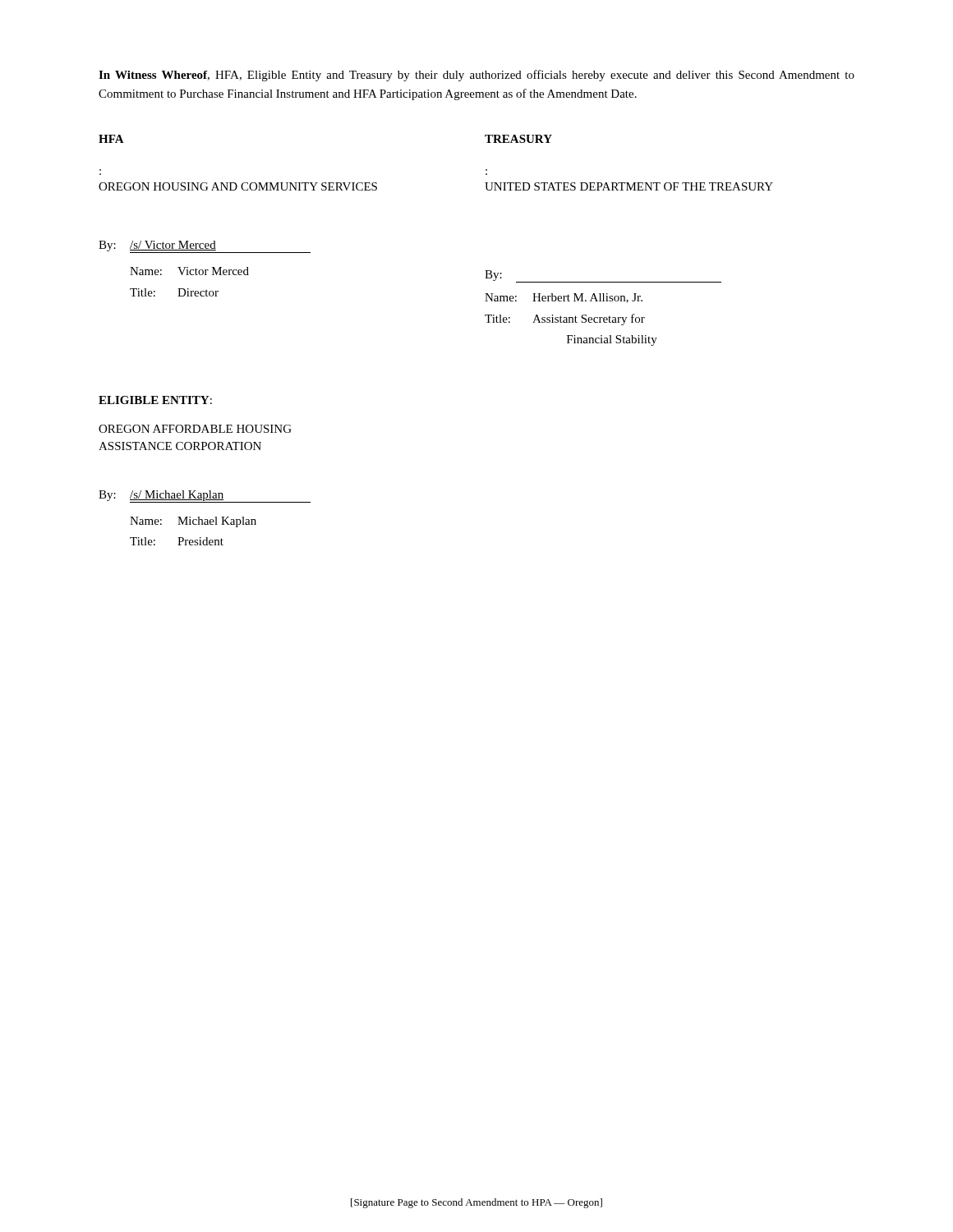Locate the text containing "UNITED STATES DEPARTMENT OF THE TREASURY"
953x1232 pixels.
[x=629, y=186]
